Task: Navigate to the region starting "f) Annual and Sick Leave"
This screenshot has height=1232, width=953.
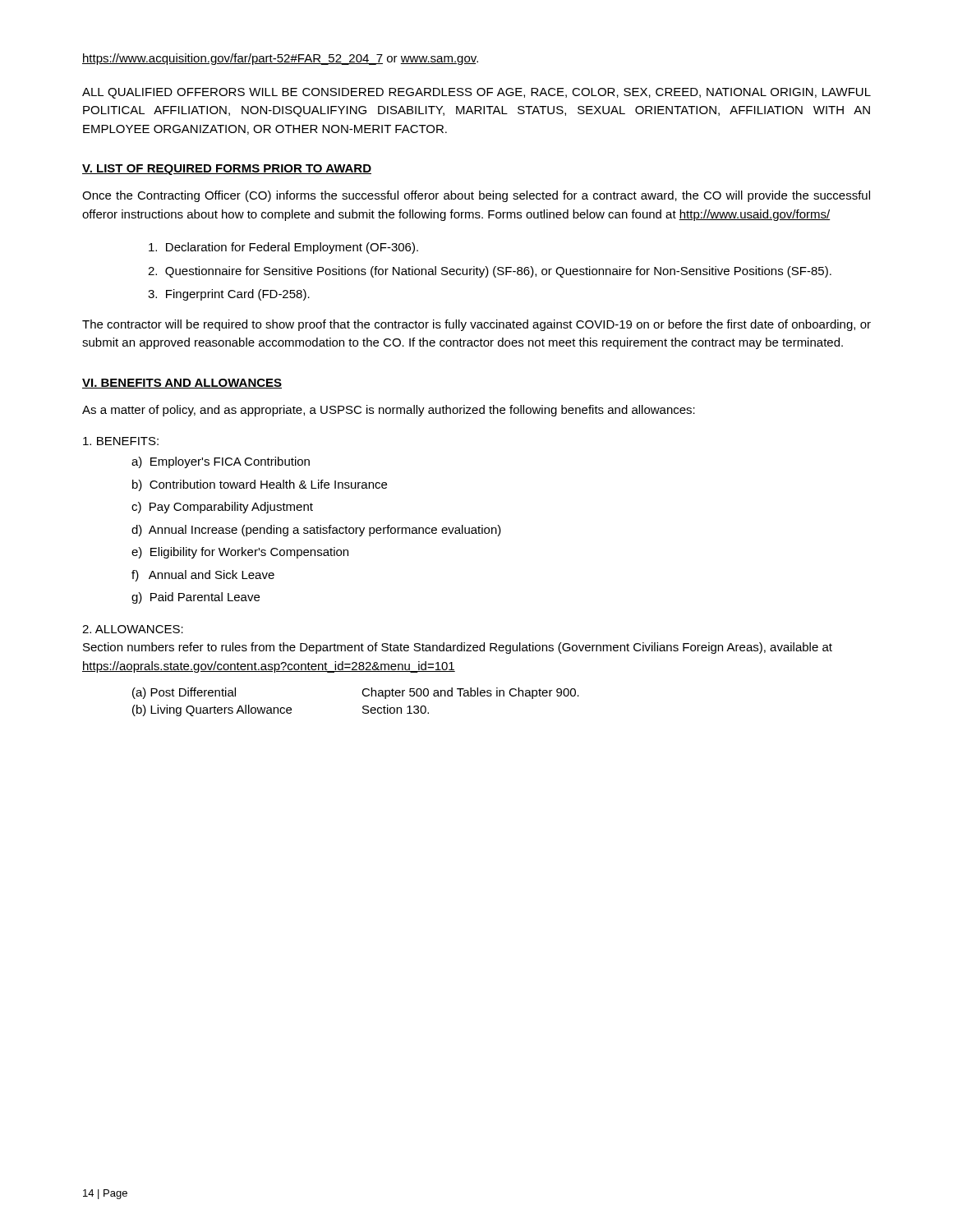Action: (x=211, y=574)
